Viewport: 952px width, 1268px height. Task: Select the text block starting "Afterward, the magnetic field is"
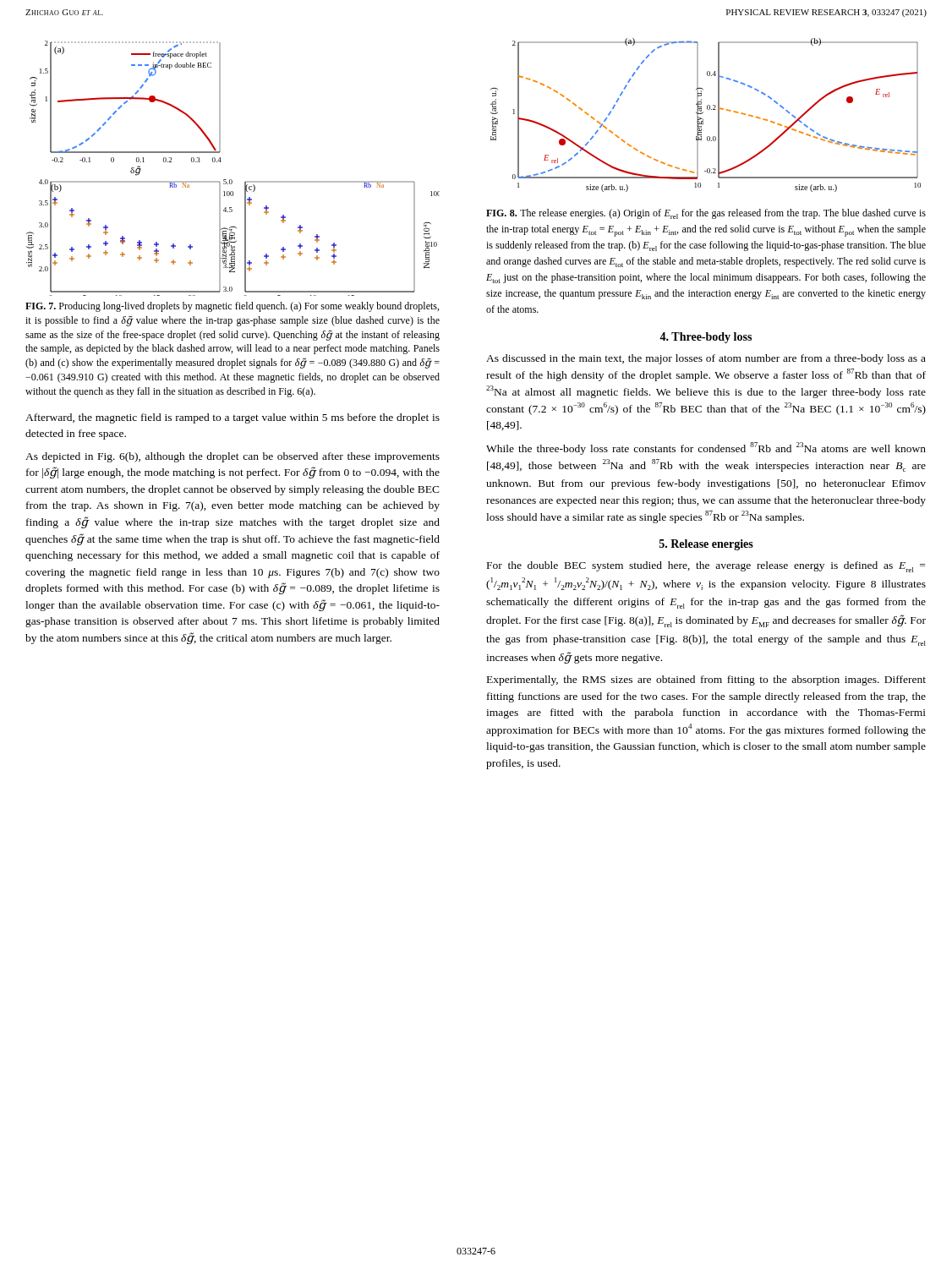coord(232,527)
